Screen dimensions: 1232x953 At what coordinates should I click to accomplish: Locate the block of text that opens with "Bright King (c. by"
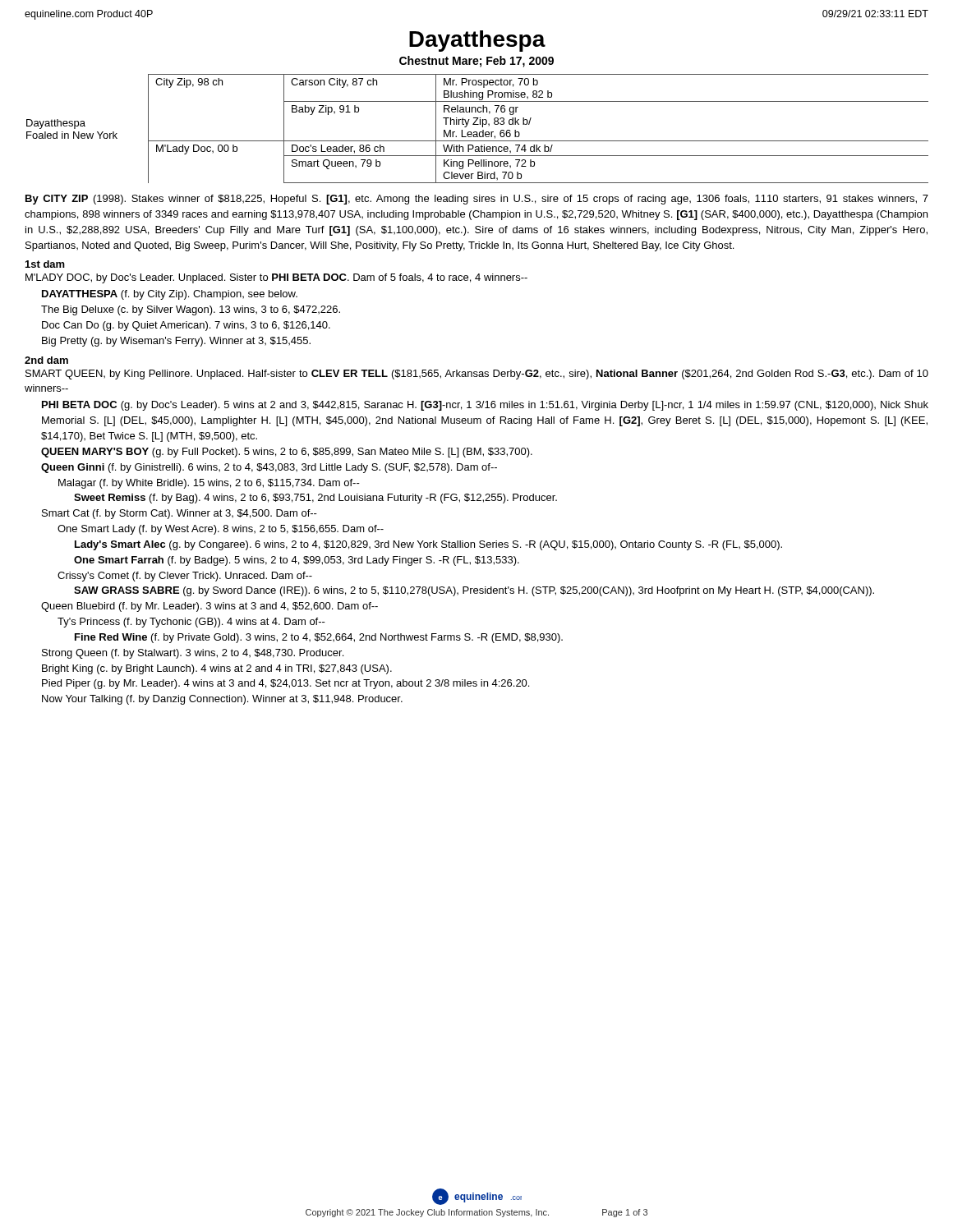coord(217,668)
